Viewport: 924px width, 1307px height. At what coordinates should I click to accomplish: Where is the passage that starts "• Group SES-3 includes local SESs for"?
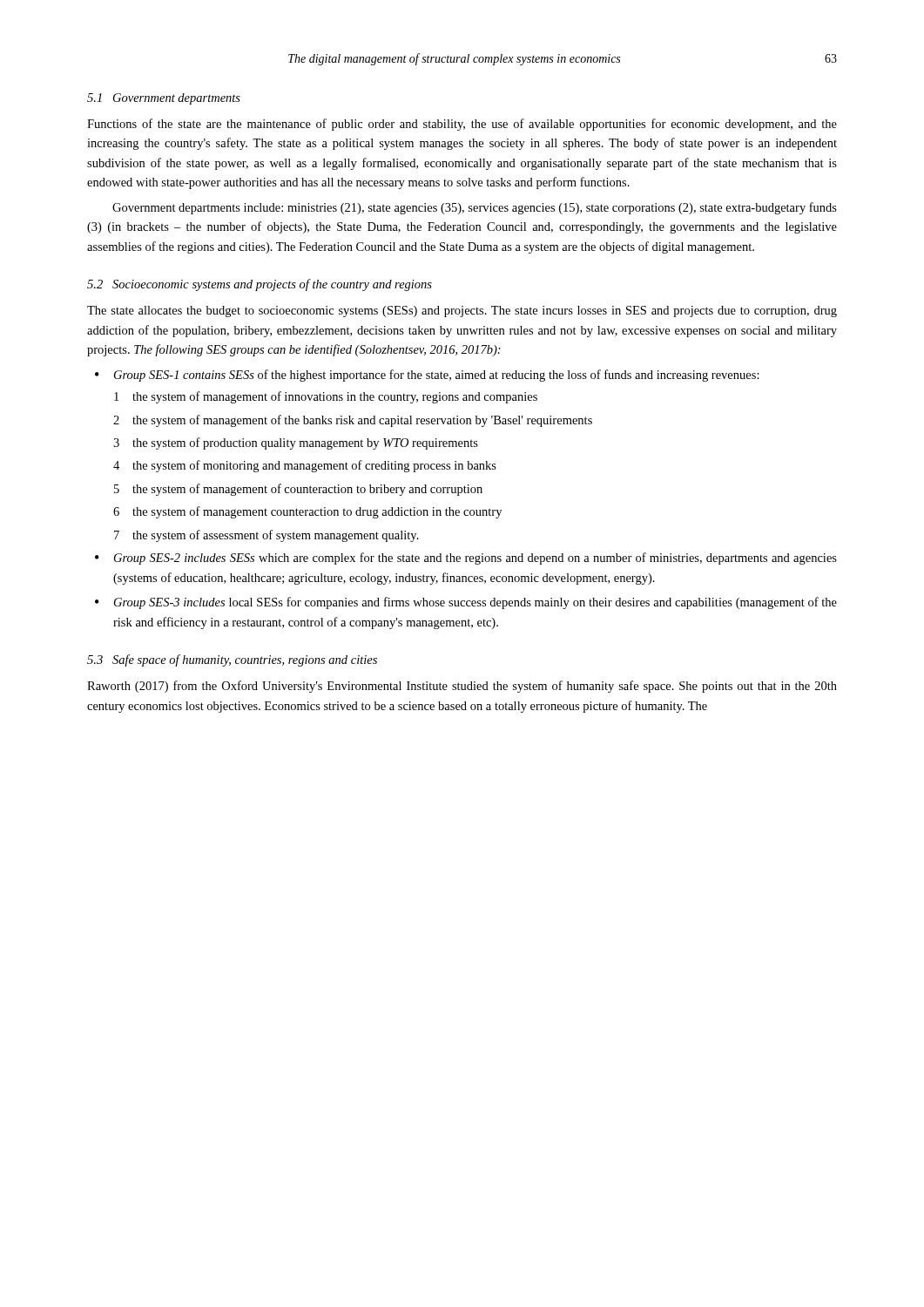click(x=465, y=612)
